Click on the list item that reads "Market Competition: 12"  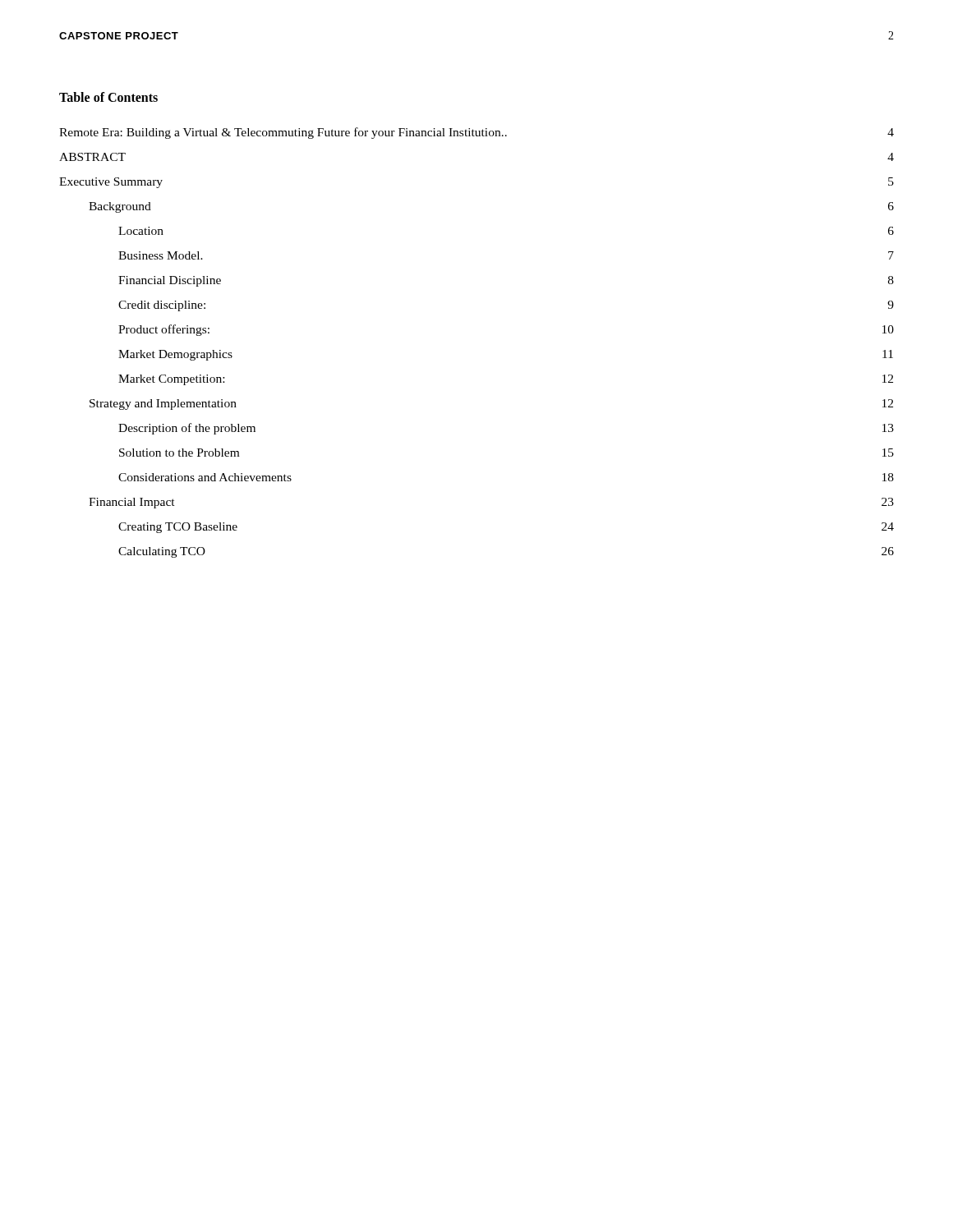(x=166, y=381)
